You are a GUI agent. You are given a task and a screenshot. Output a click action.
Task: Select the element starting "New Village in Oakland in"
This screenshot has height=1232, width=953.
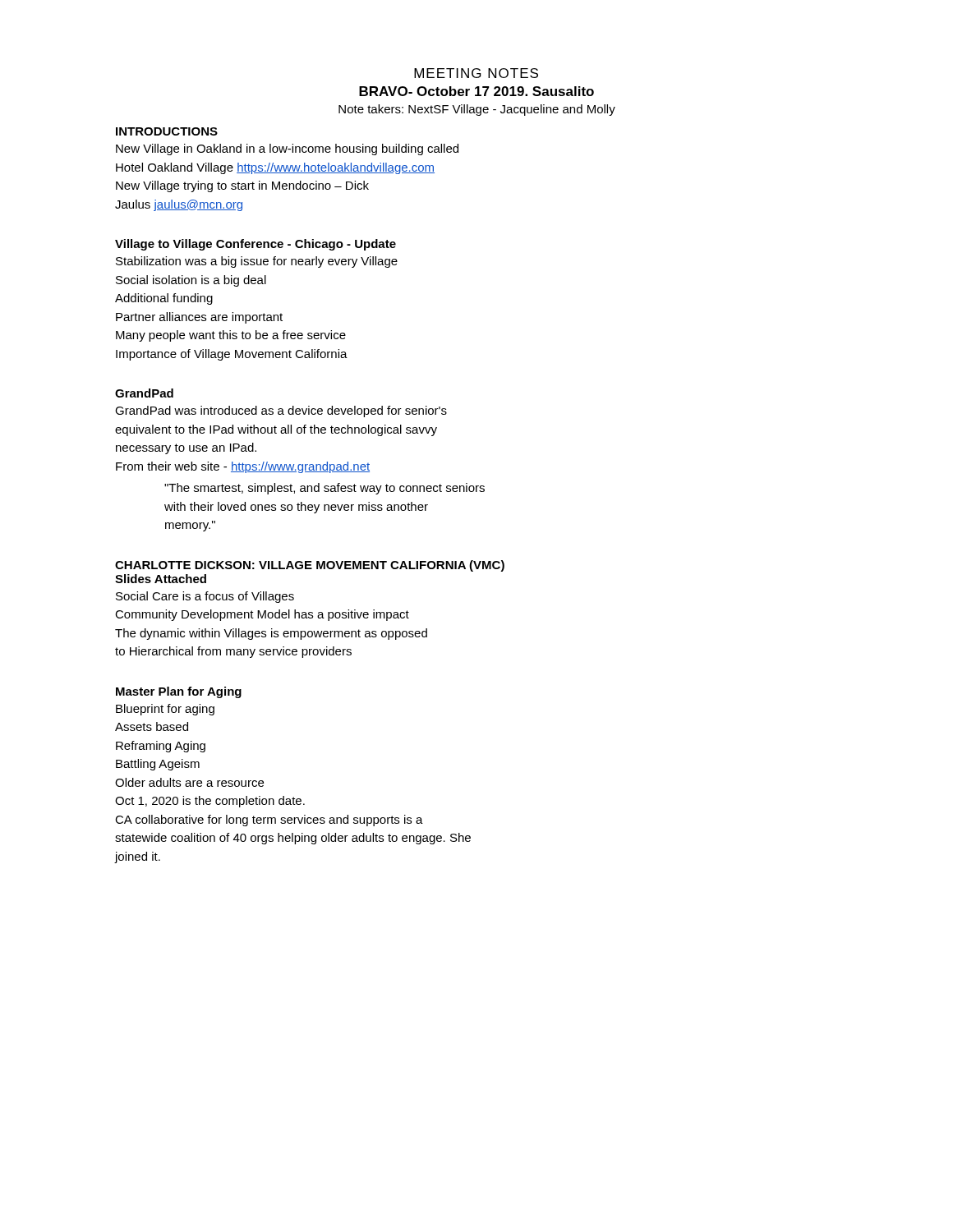(x=287, y=176)
